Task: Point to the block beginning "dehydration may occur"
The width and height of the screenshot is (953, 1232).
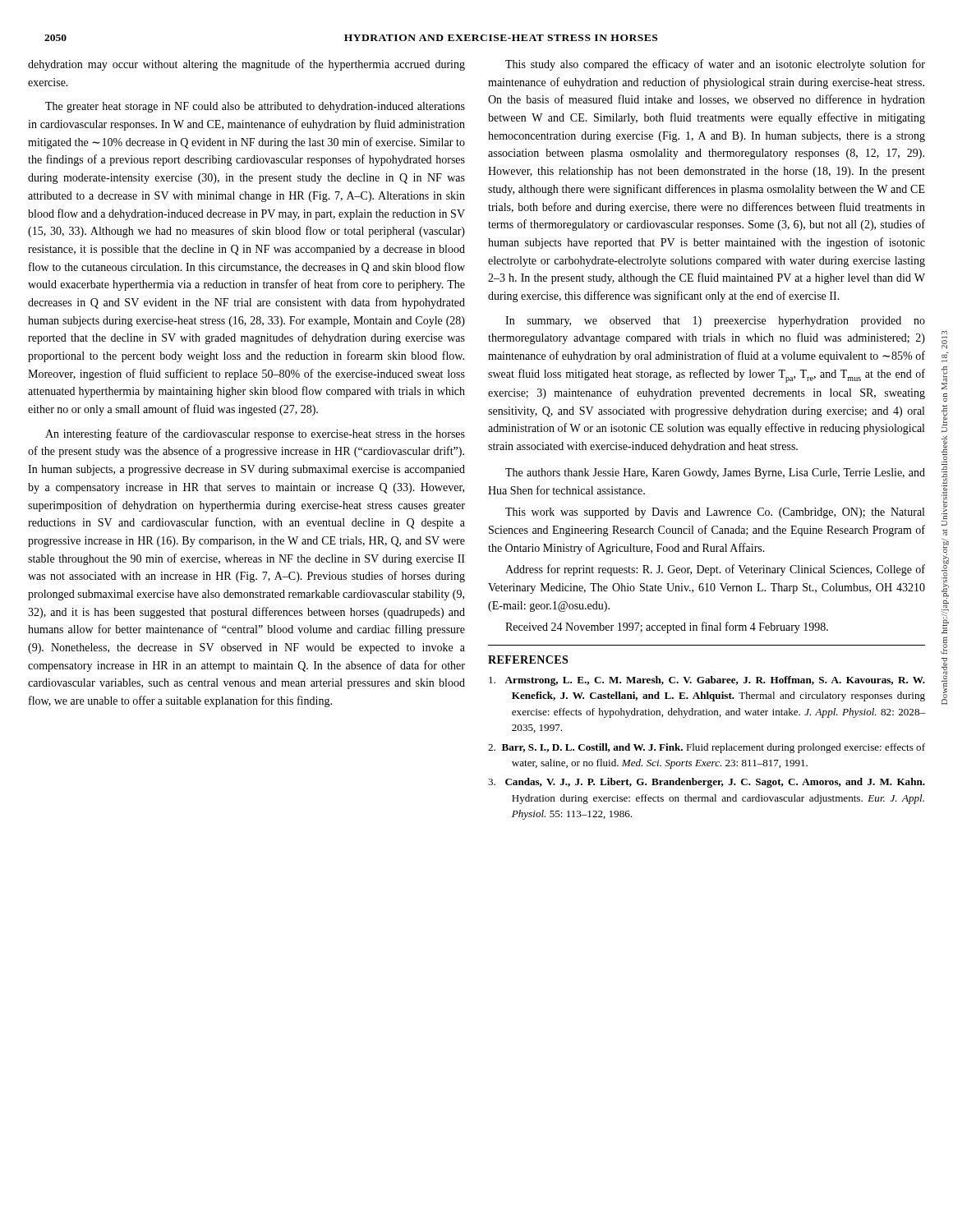Action: (x=246, y=383)
